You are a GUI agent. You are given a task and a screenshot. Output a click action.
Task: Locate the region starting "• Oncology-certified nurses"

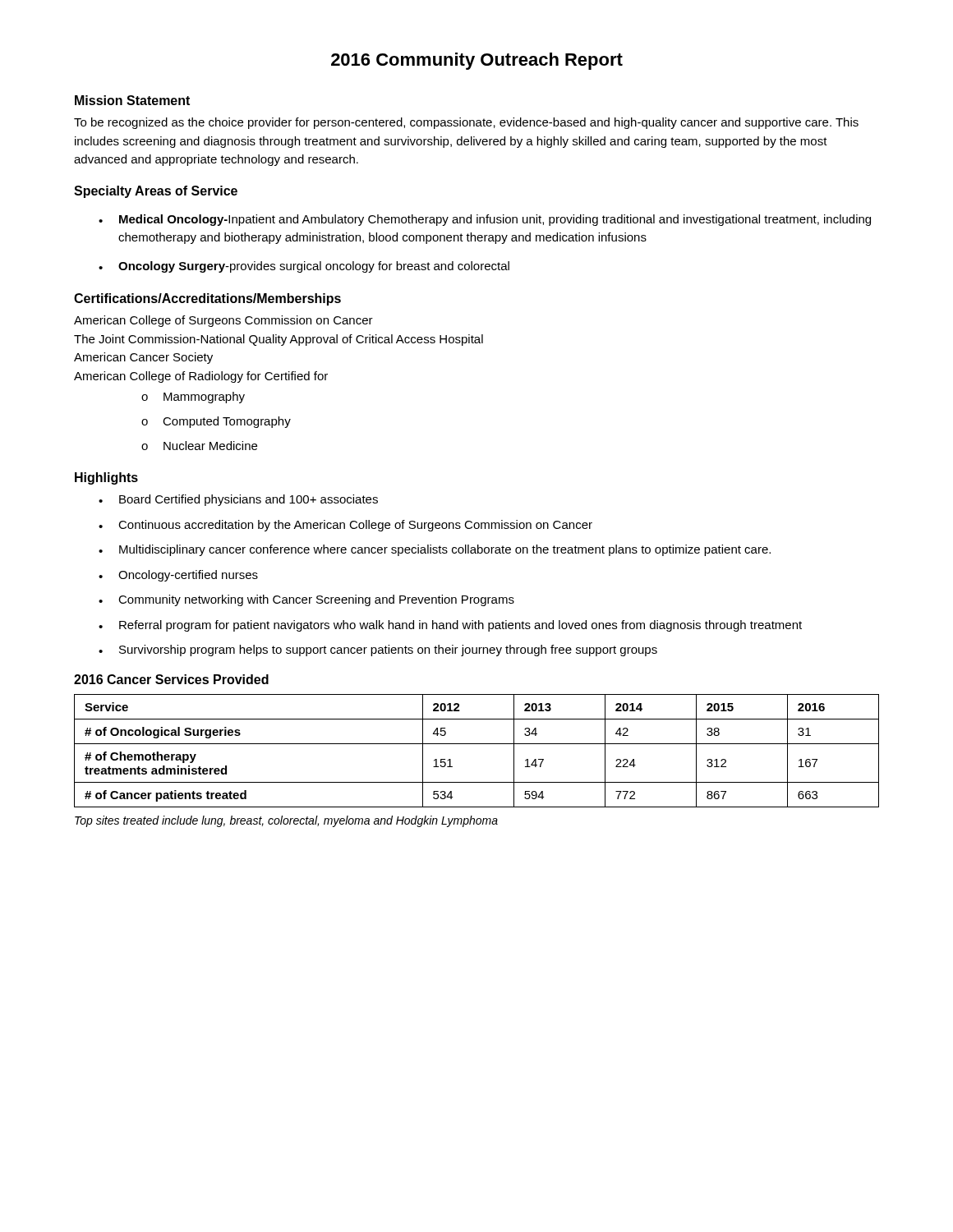(178, 576)
